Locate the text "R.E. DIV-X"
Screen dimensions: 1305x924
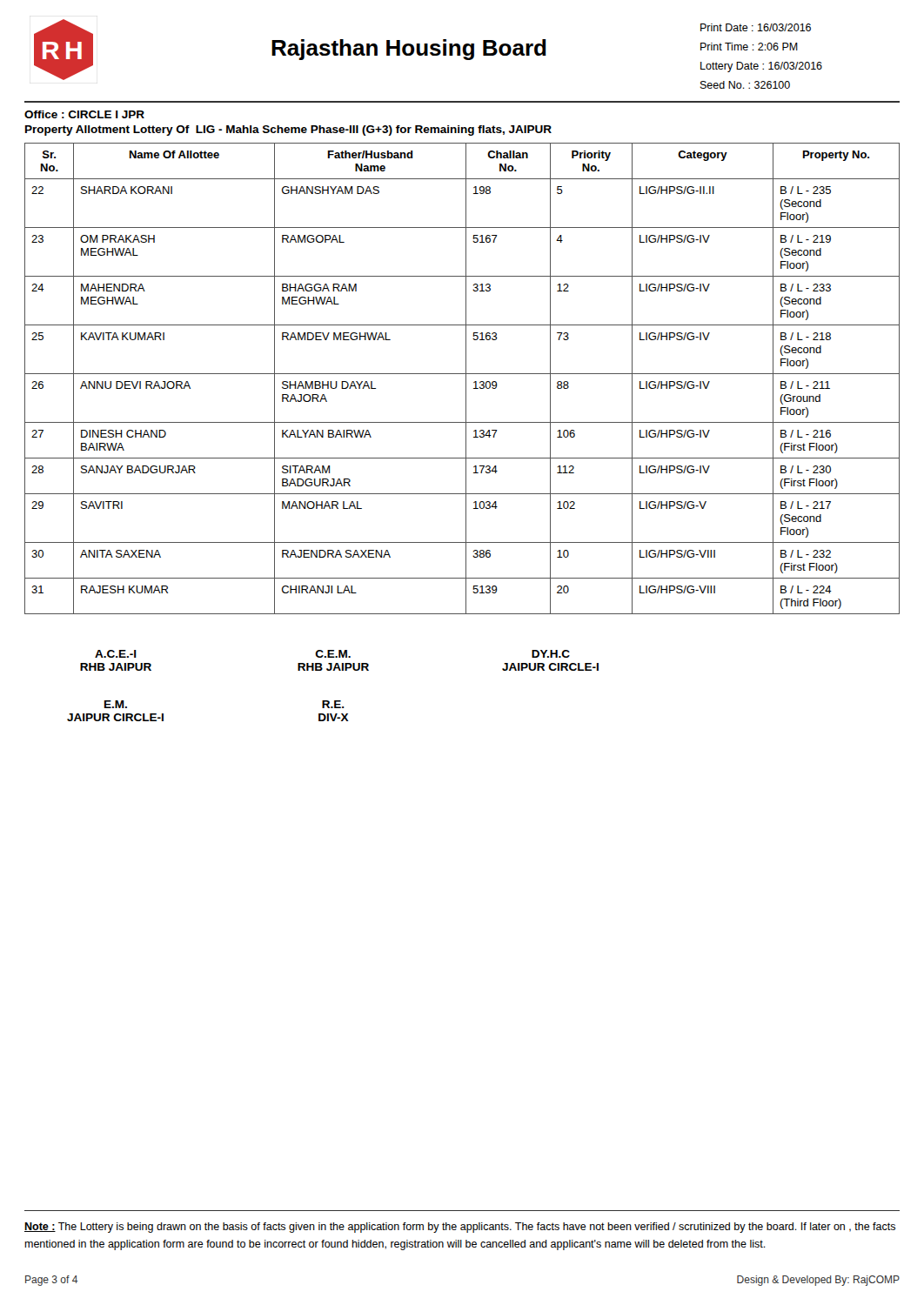pyautogui.click(x=333, y=710)
